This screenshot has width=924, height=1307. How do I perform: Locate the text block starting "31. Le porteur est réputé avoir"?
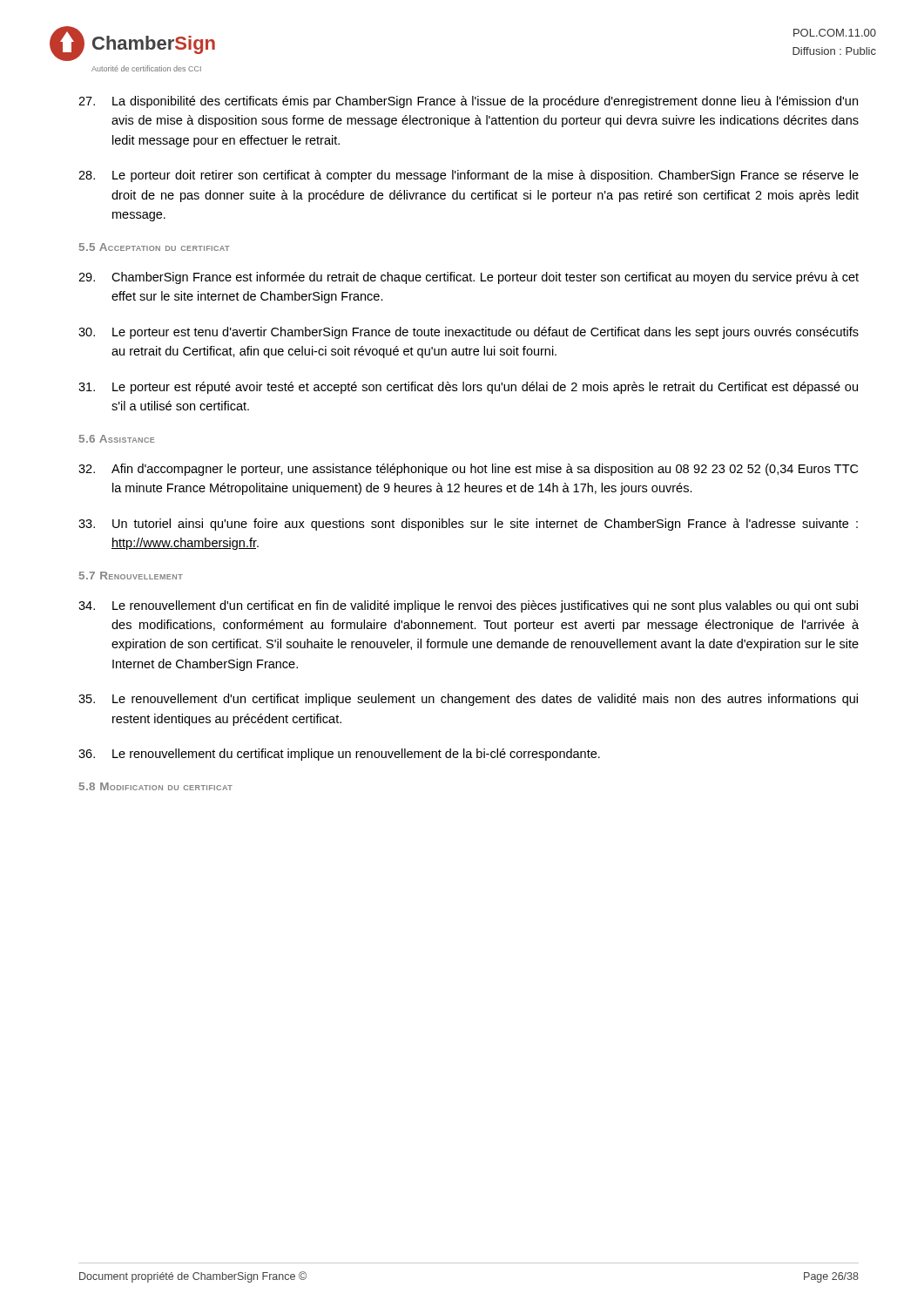pyautogui.click(x=469, y=397)
